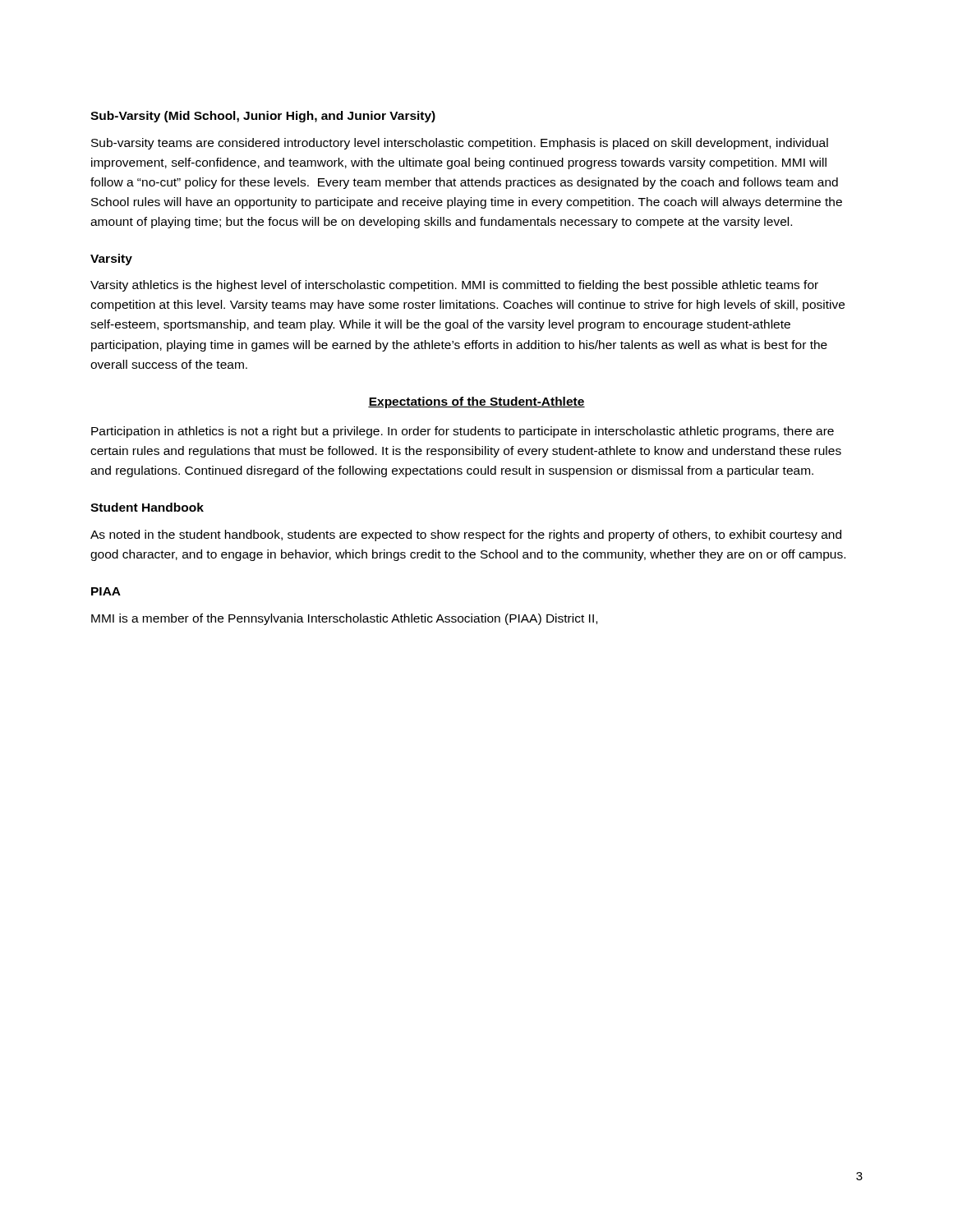953x1232 pixels.
Task: Click on the section header containing "Expectations of the Student-Athlete"
Action: (476, 401)
